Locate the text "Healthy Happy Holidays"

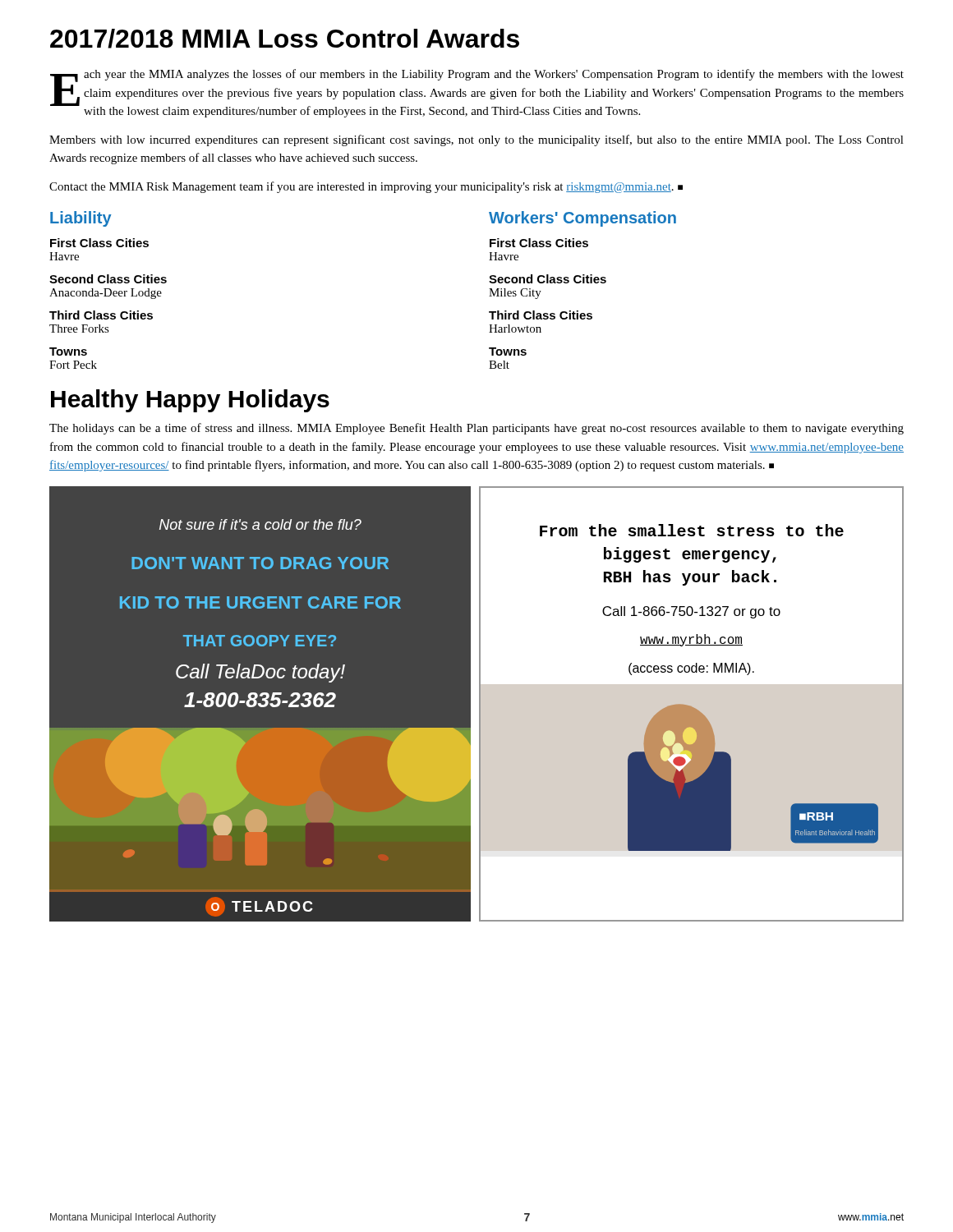pos(190,401)
